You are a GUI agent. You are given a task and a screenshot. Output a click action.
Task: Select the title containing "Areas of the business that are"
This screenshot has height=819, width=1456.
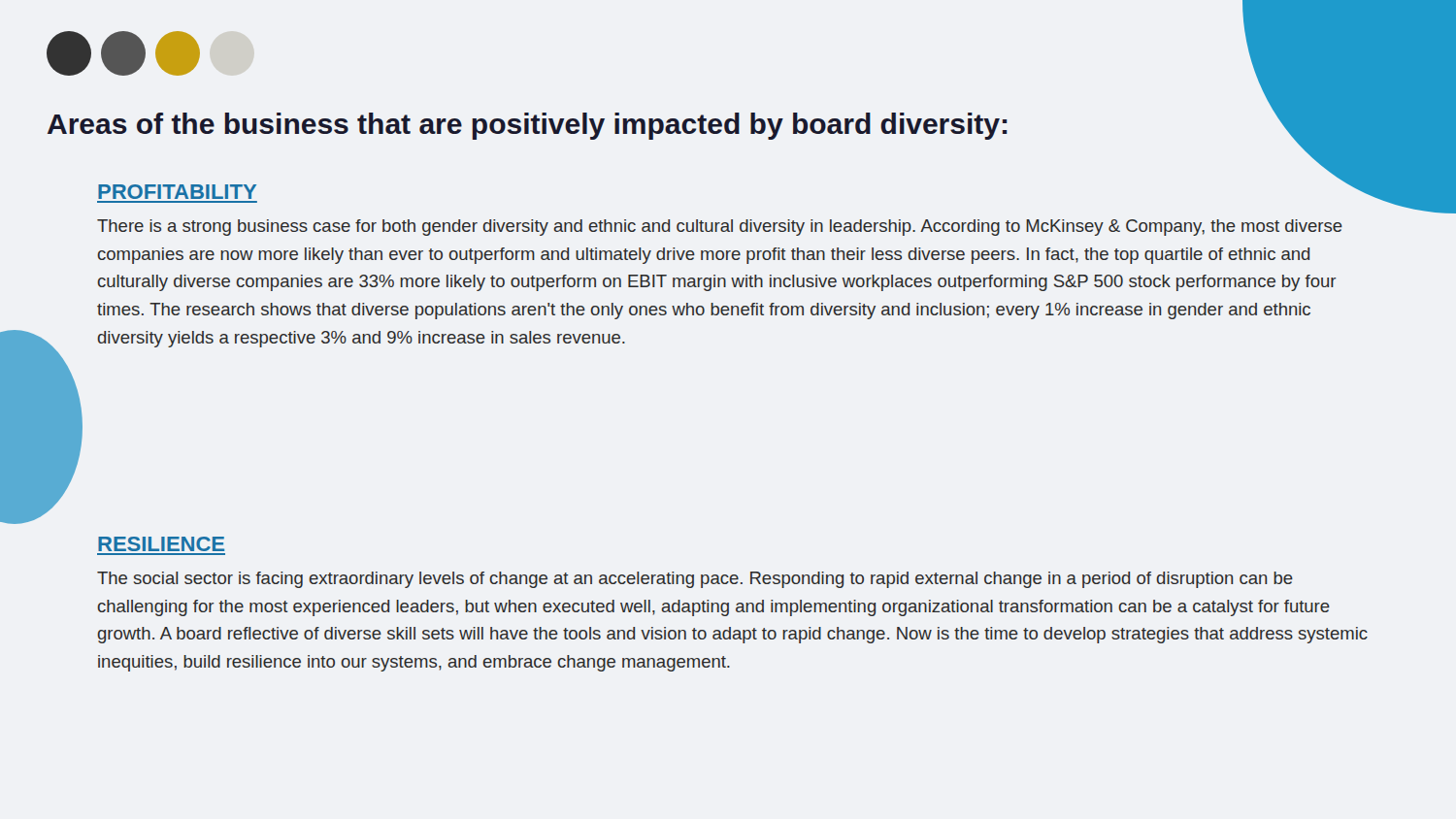click(528, 124)
